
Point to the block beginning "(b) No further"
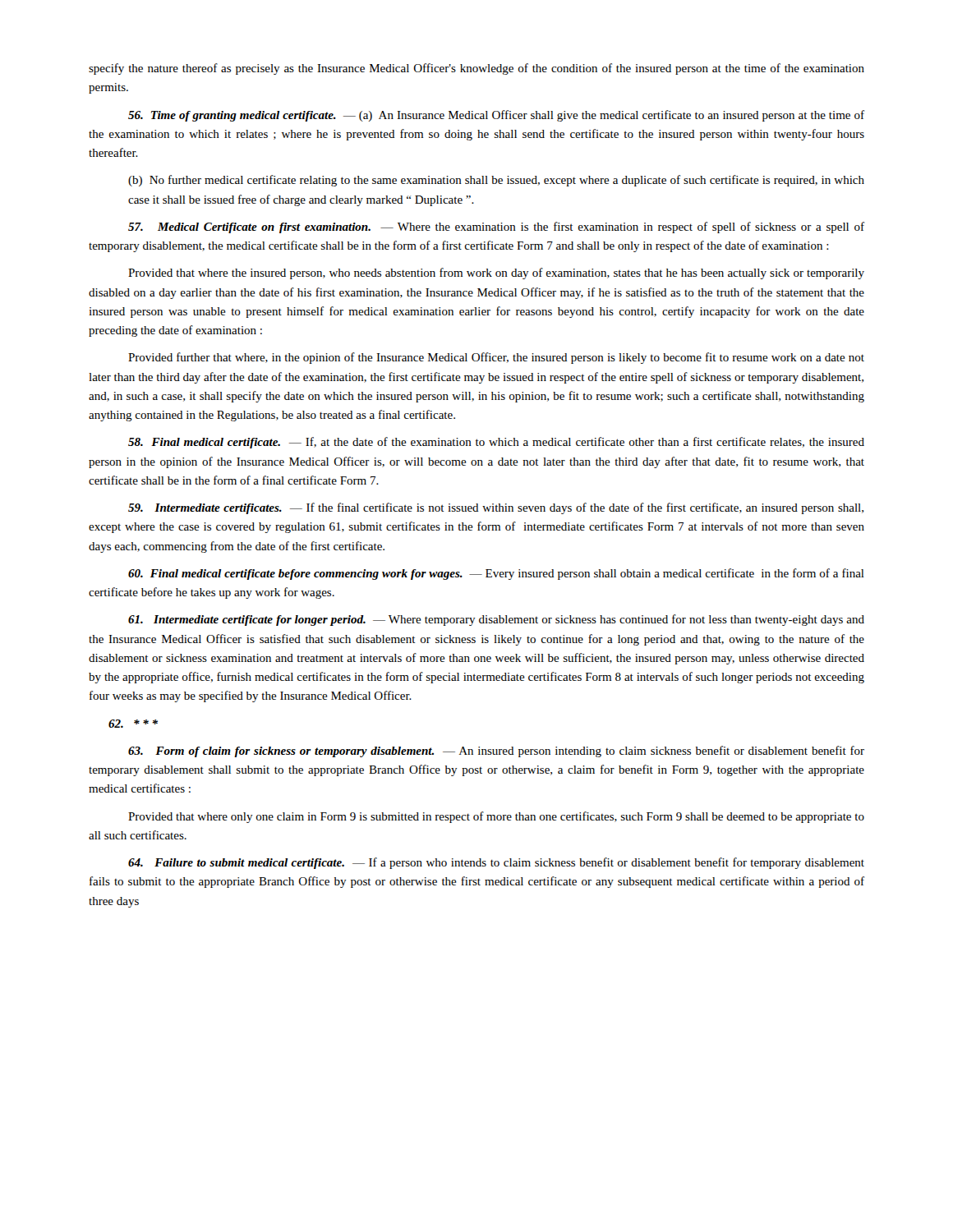pos(496,190)
